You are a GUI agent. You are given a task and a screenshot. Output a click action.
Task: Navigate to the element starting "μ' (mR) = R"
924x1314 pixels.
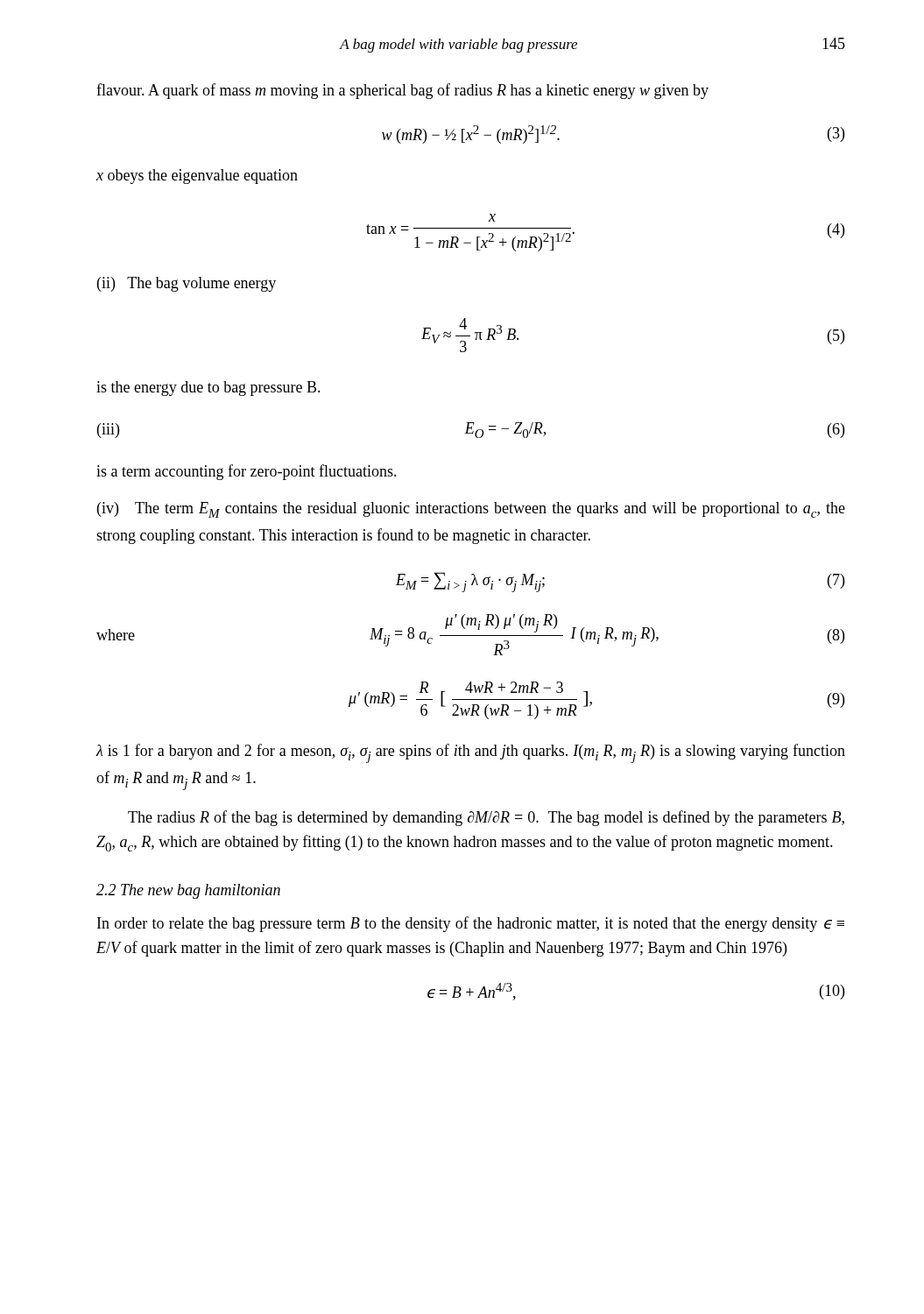tap(471, 699)
